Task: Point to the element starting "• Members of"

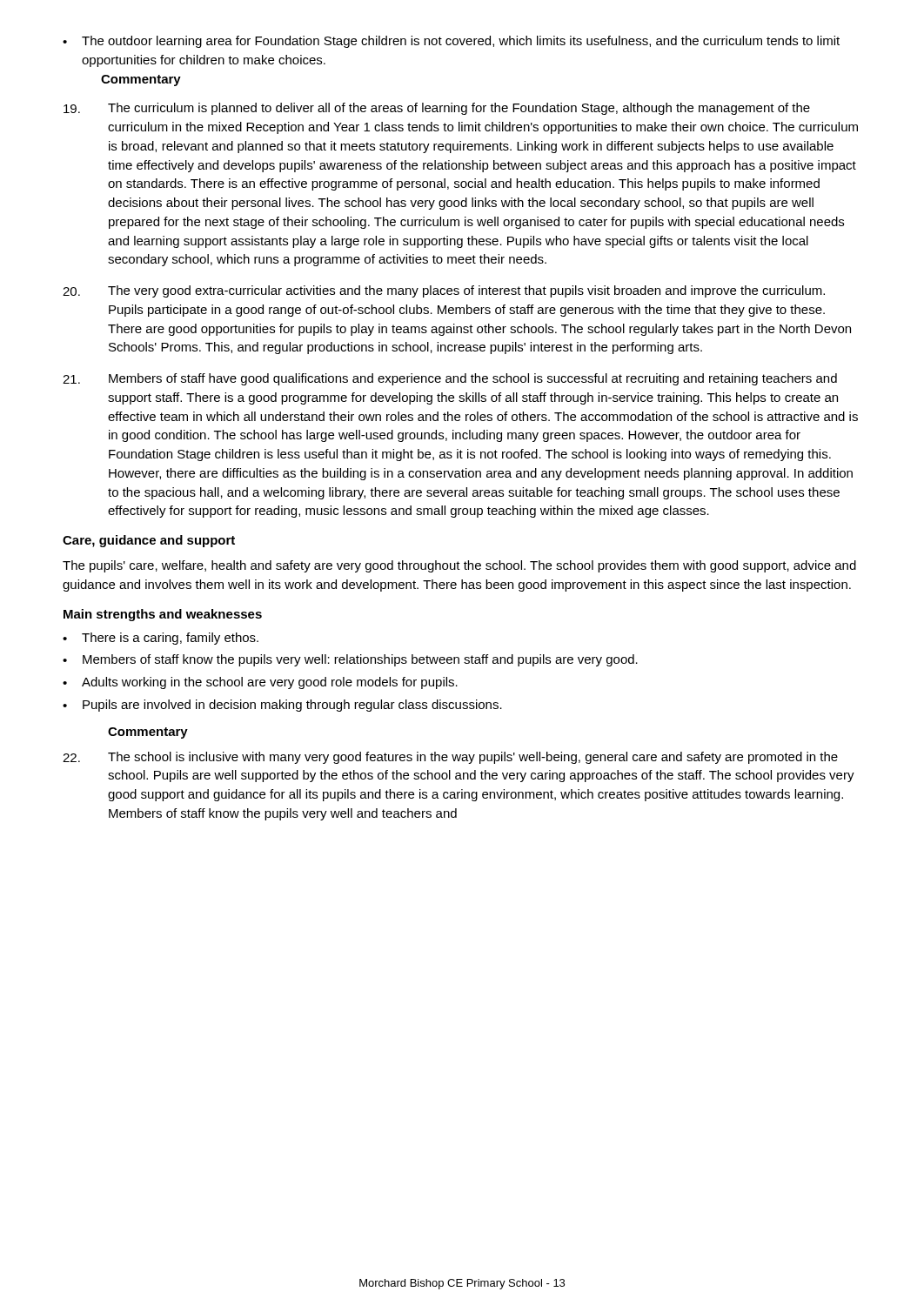Action: click(x=462, y=660)
